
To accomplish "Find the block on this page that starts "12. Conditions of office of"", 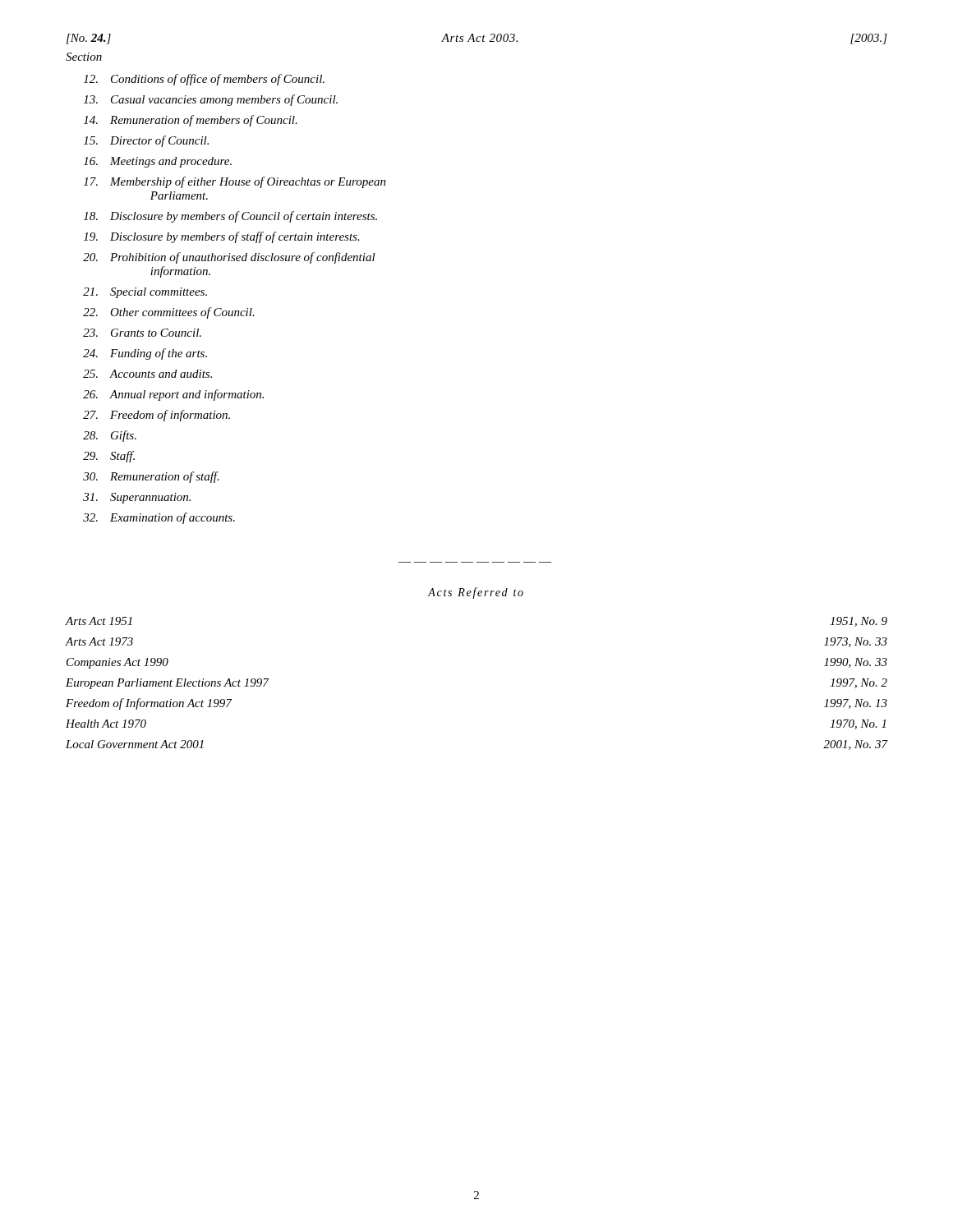I will pyautogui.click(x=204, y=80).
